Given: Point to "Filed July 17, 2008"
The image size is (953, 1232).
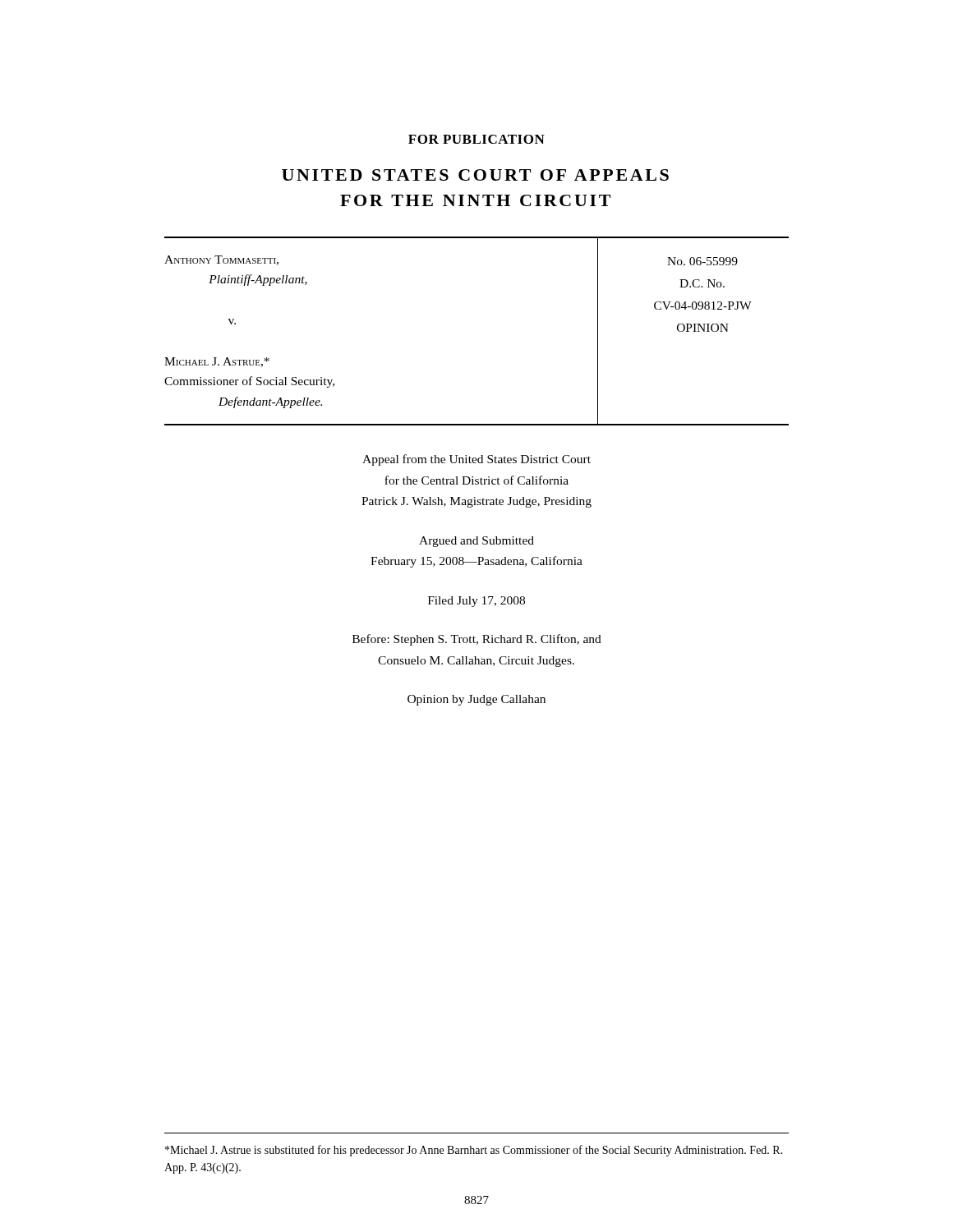Looking at the screenshot, I should point(476,600).
